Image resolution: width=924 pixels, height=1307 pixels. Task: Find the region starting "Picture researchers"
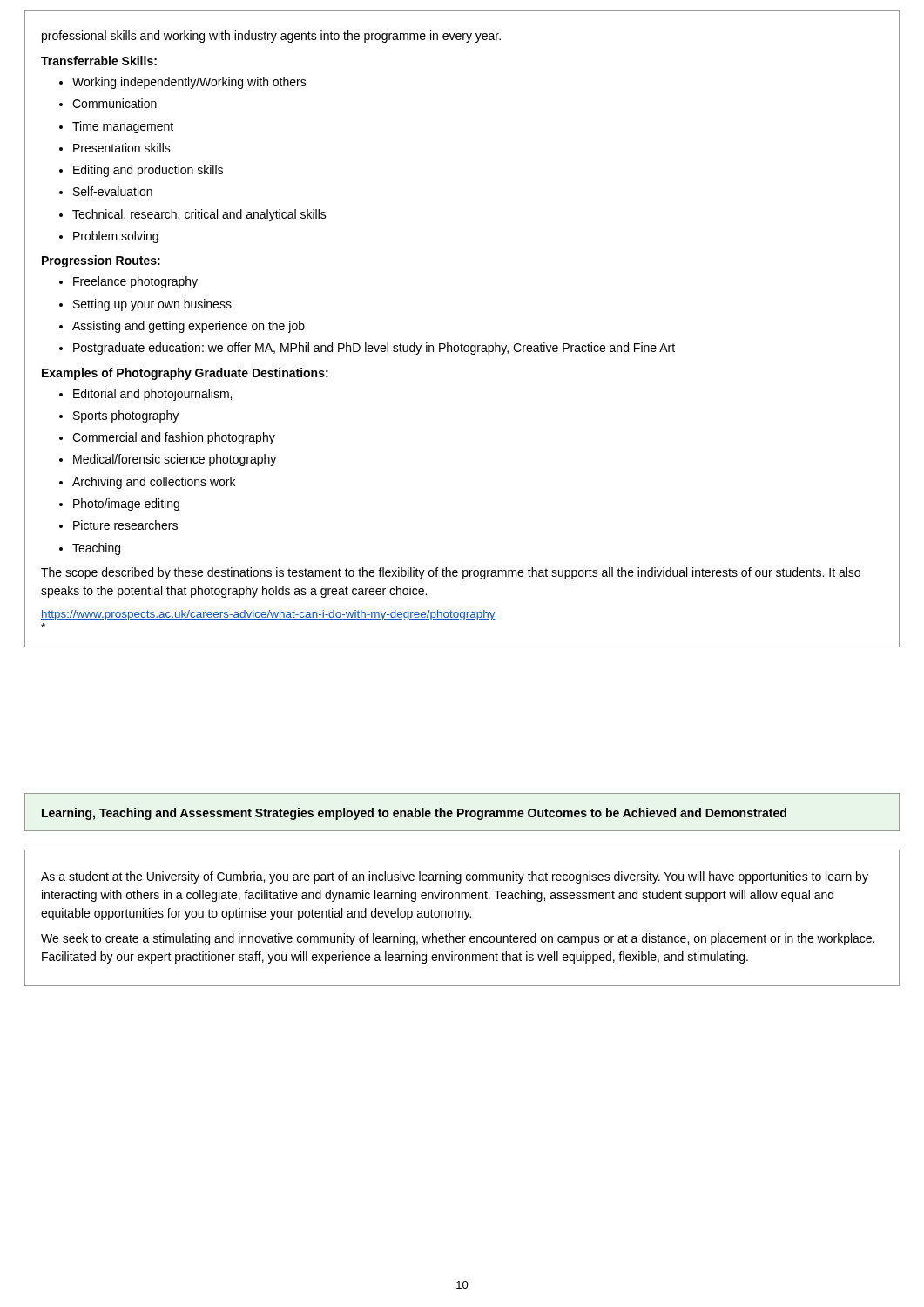[125, 526]
